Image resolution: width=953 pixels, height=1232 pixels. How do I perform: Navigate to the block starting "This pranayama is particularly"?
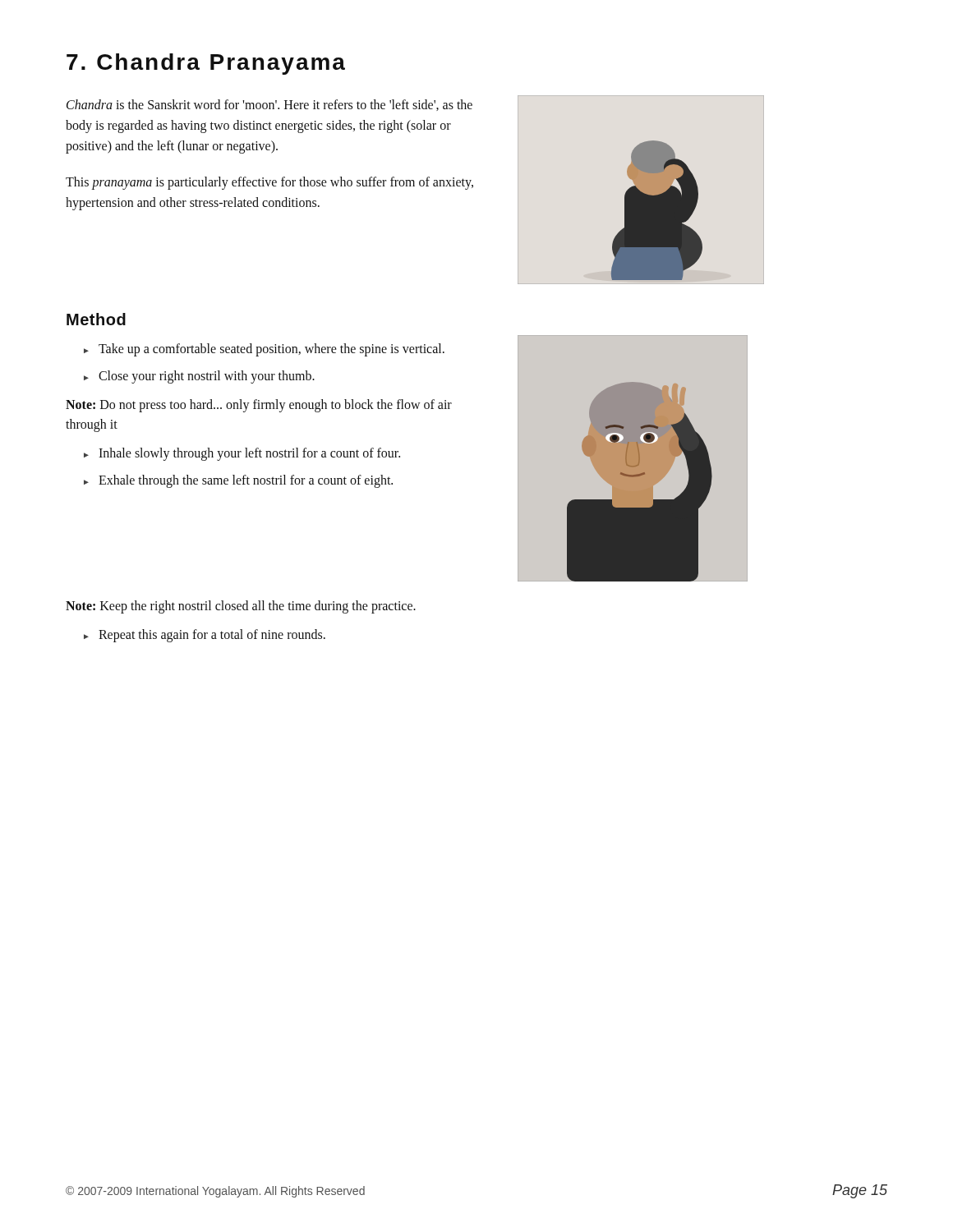pyautogui.click(x=279, y=193)
